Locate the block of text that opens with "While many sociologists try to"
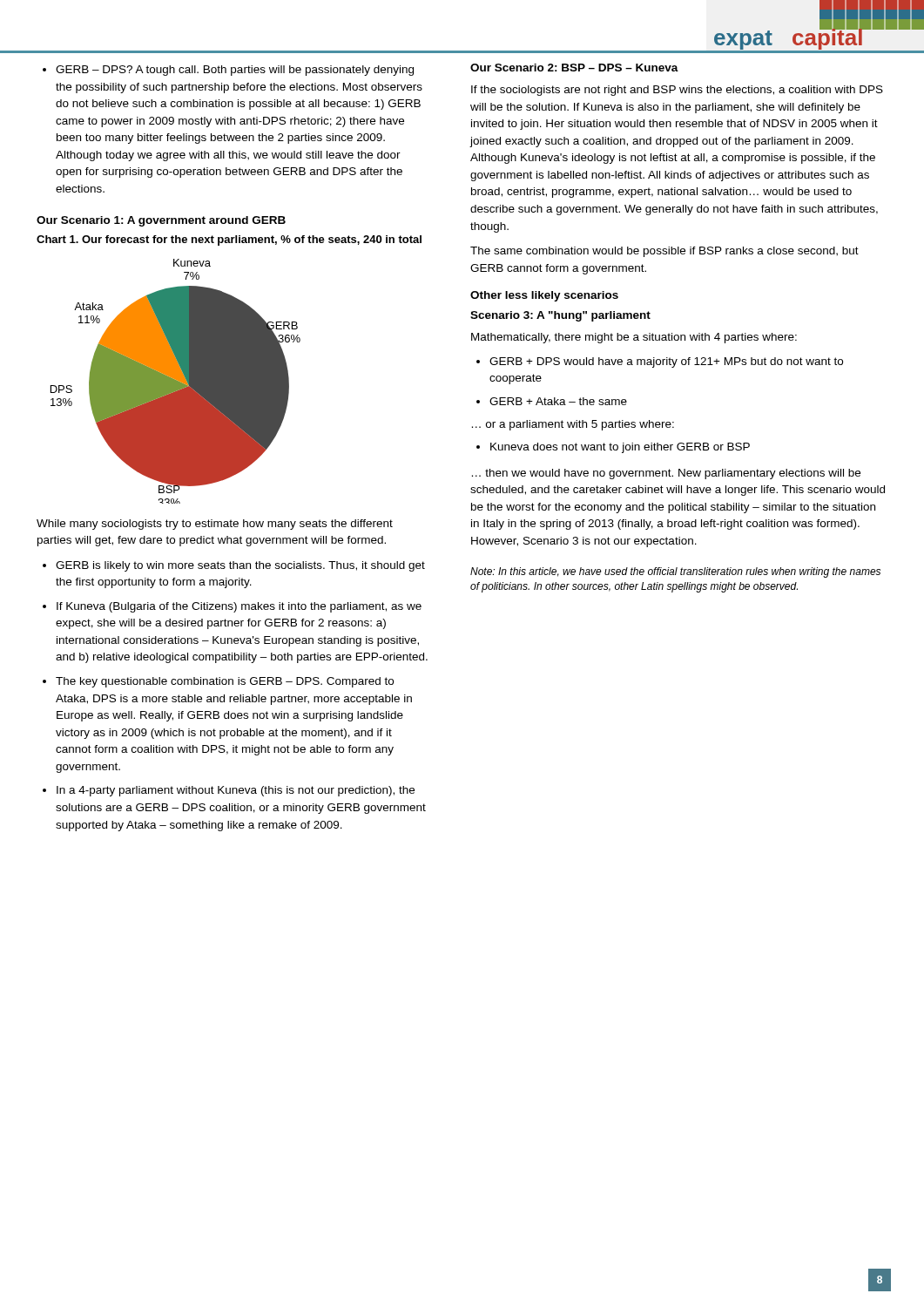The image size is (924, 1307). [215, 531]
